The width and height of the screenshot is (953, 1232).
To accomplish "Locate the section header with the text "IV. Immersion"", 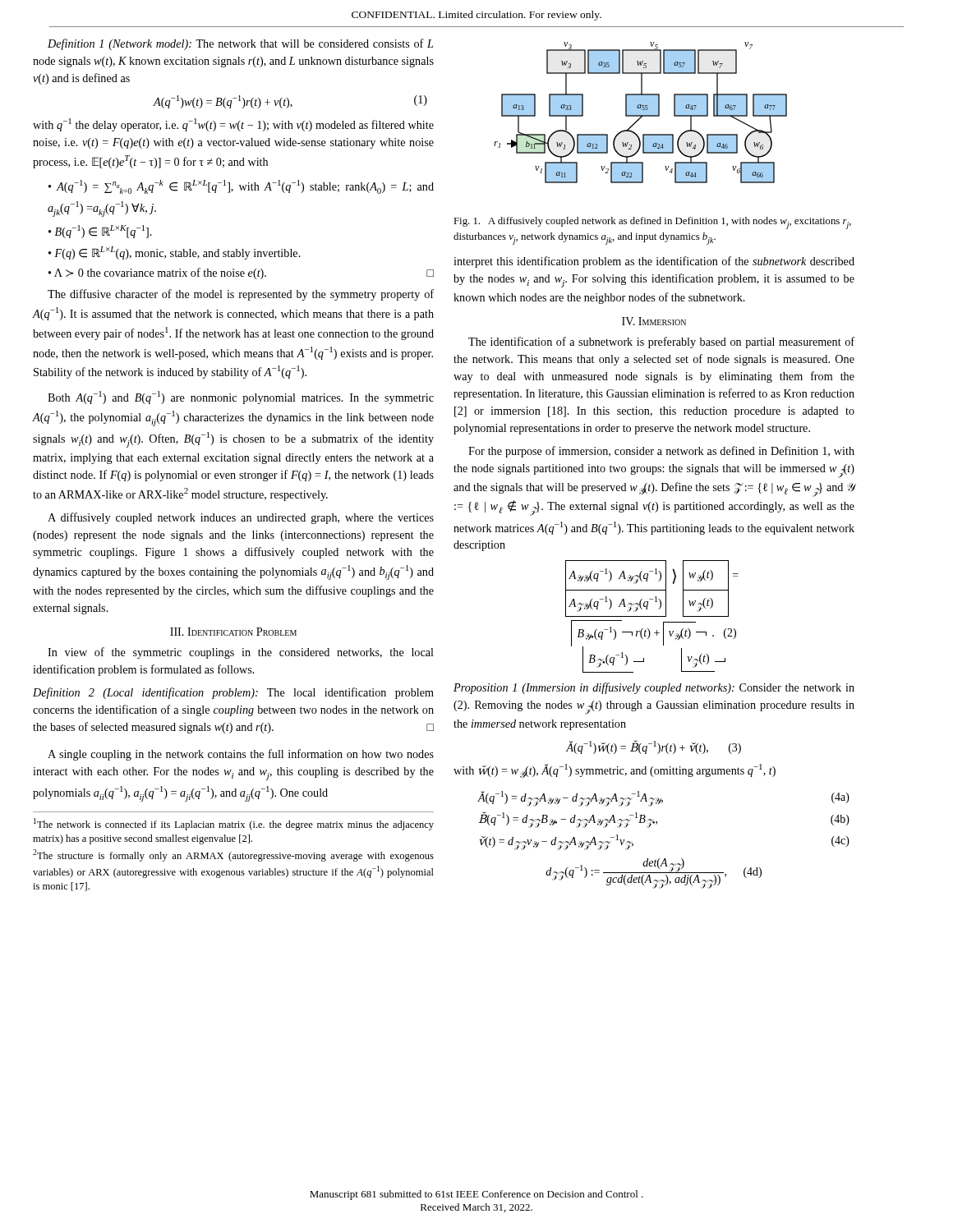I will pos(654,321).
